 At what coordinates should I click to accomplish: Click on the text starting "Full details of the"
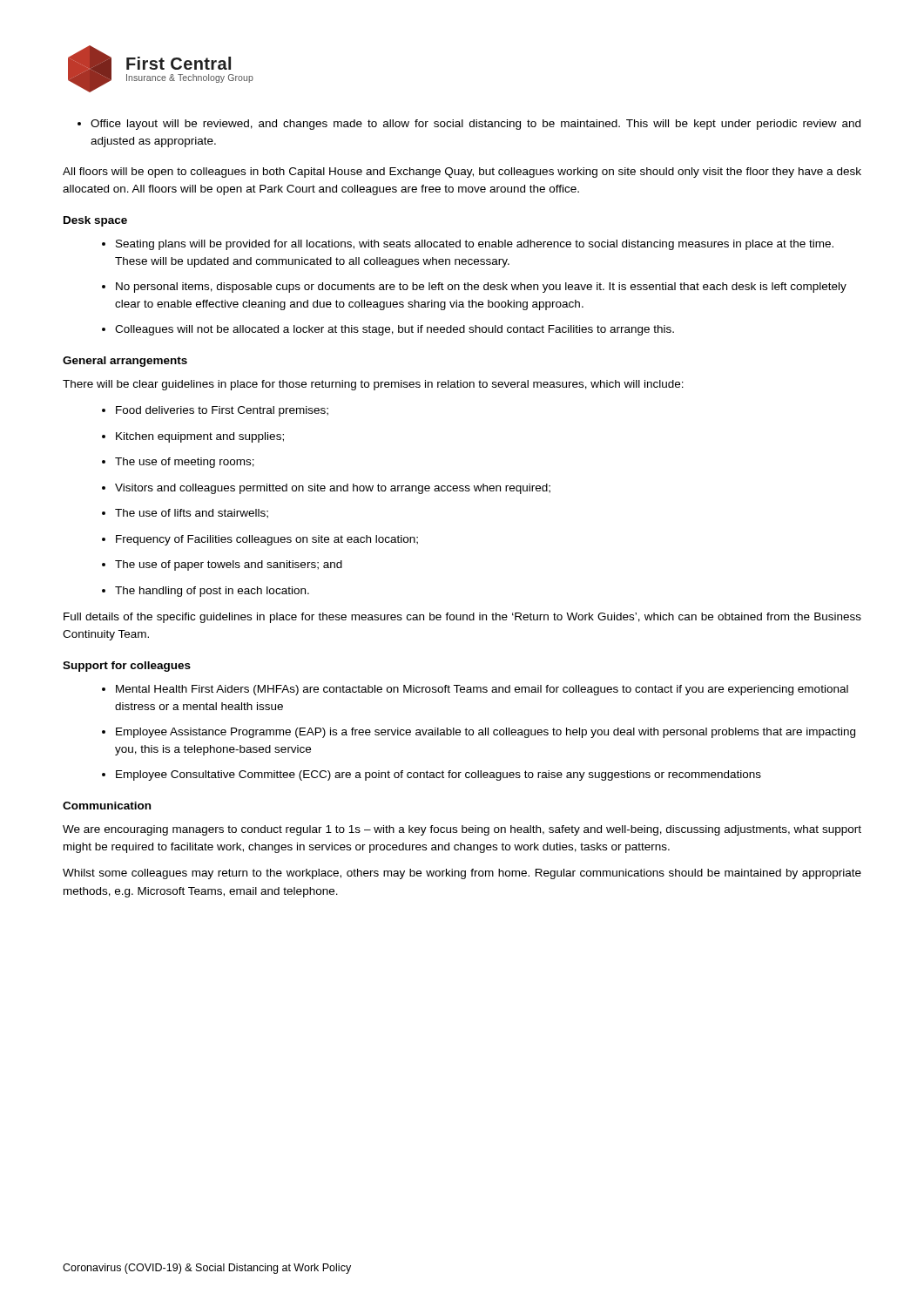click(x=462, y=625)
